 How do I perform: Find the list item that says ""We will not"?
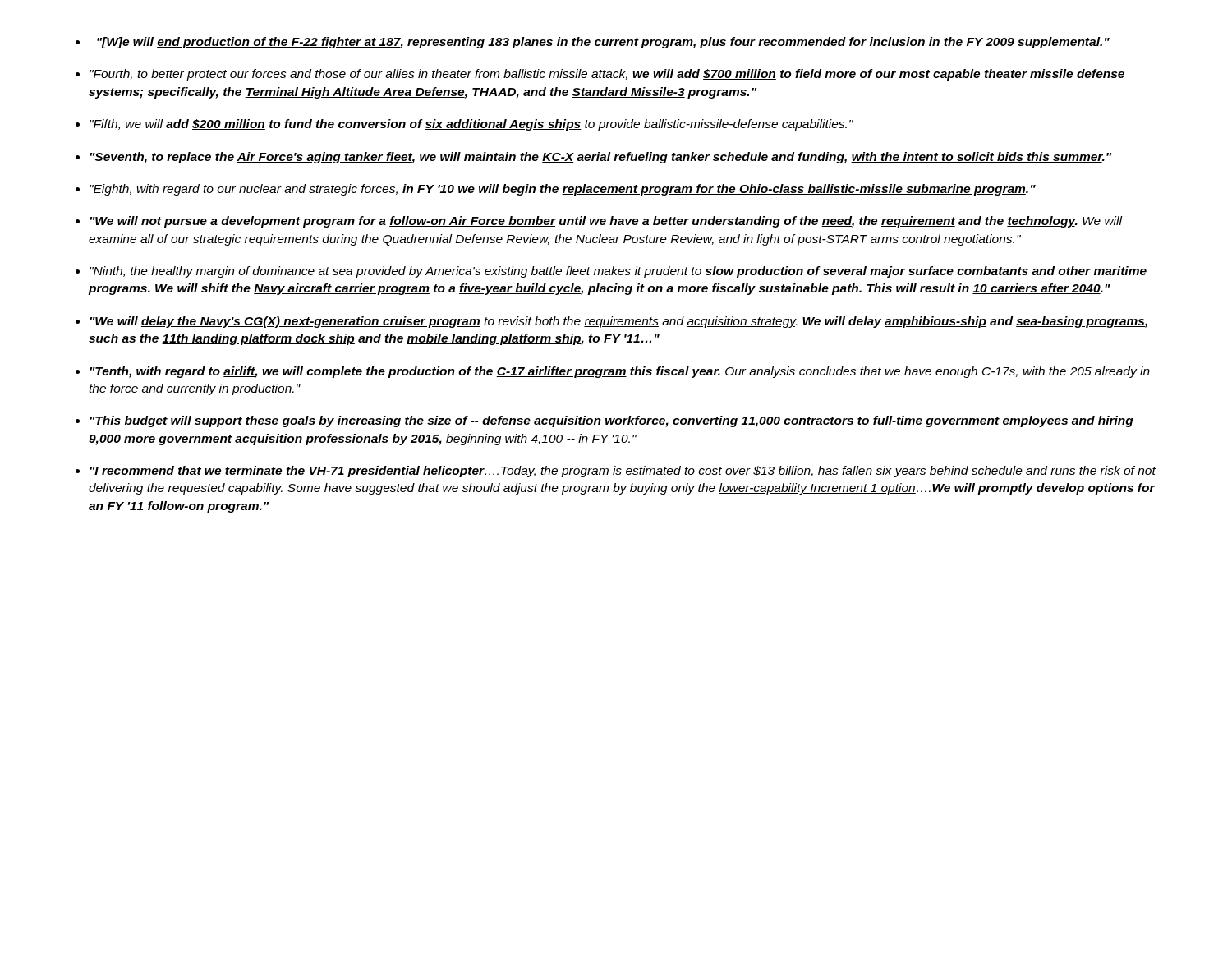click(605, 230)
